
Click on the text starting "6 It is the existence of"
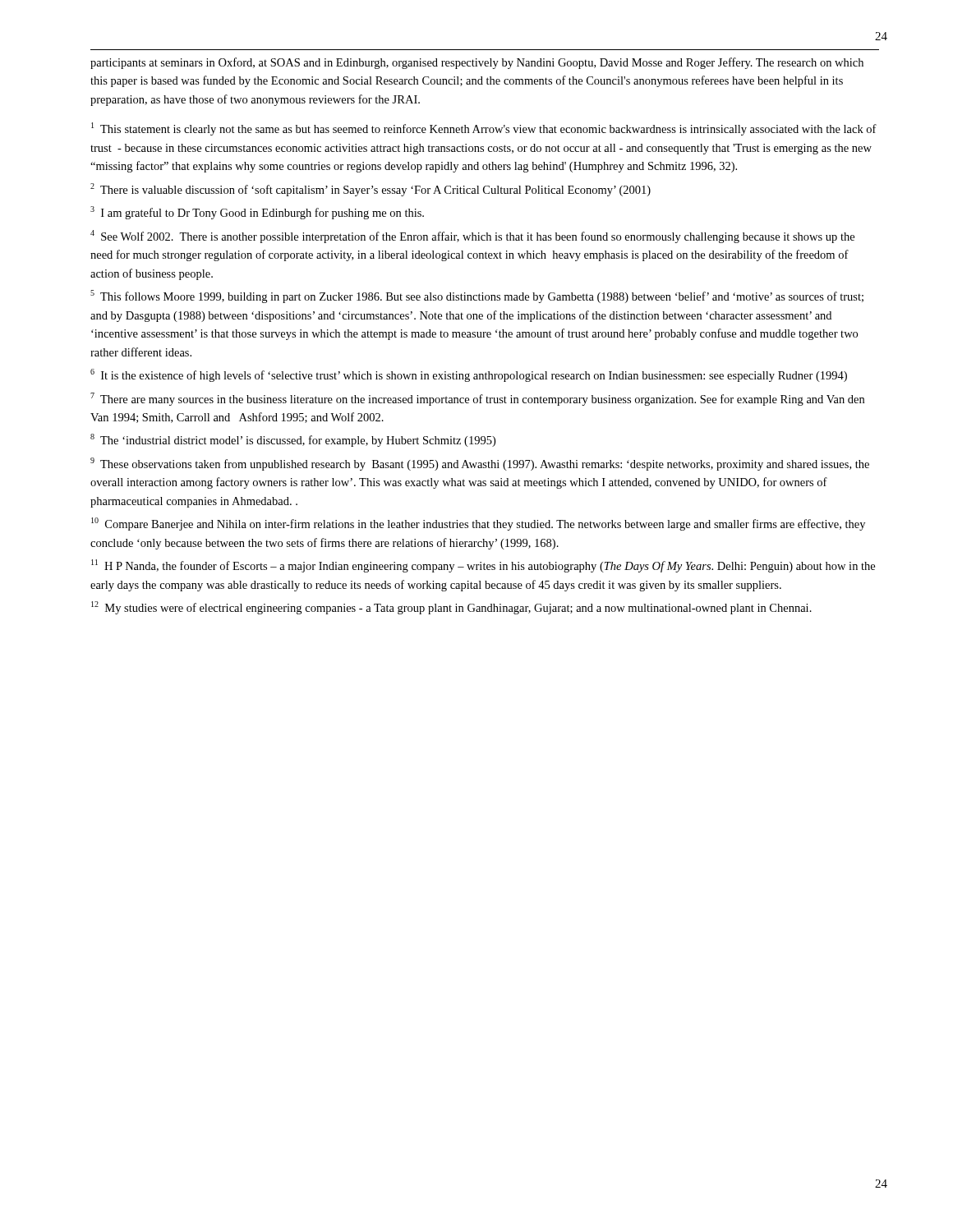pos(469,375)
